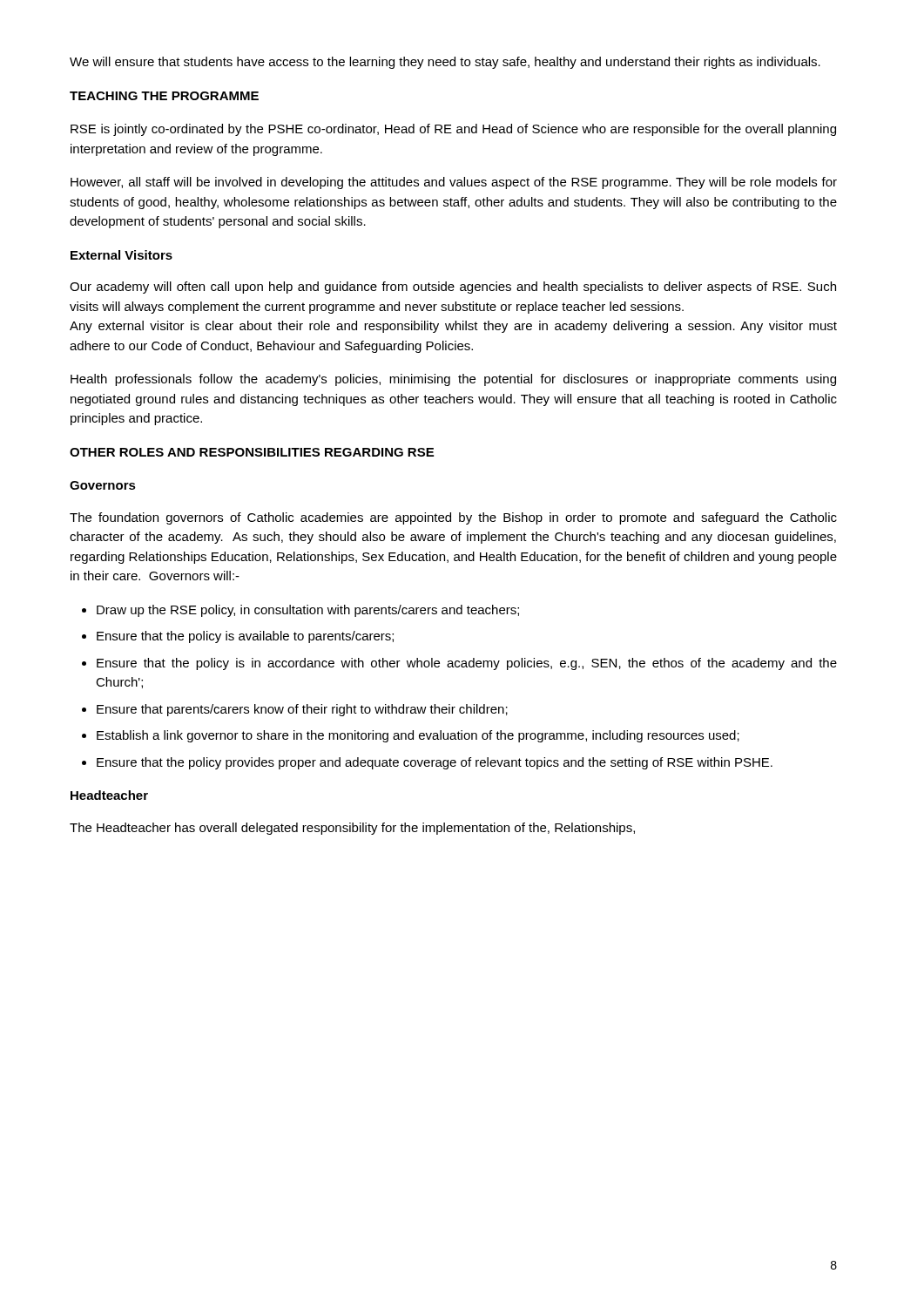Image resolution: width=924 pixels, height=1307 pixels.
Task: Locate the block of text that opens with "Draw up the RSE policy, in consultation with"
Action: (x=466, y=610)
